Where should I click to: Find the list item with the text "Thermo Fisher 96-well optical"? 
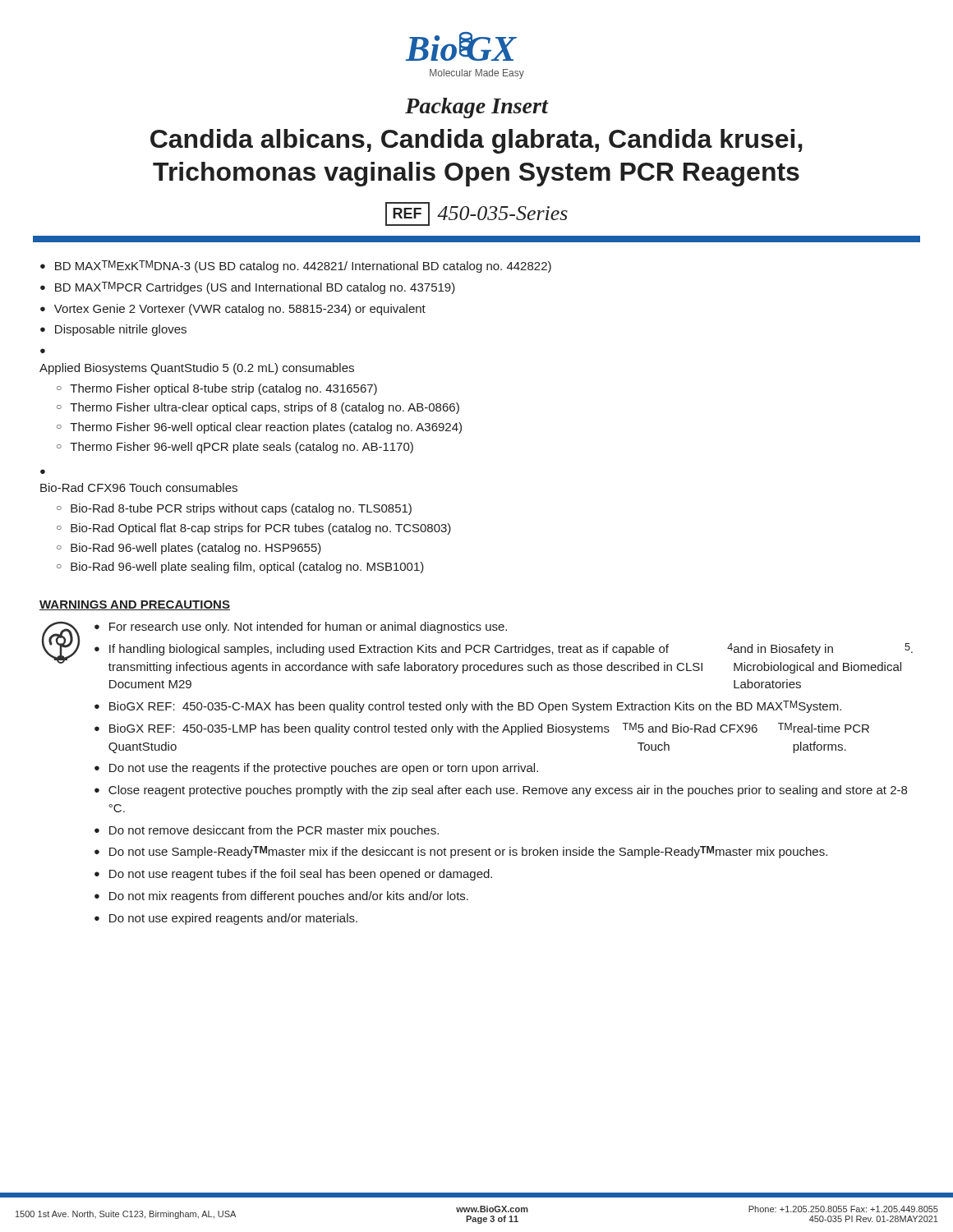pos(266,427)
